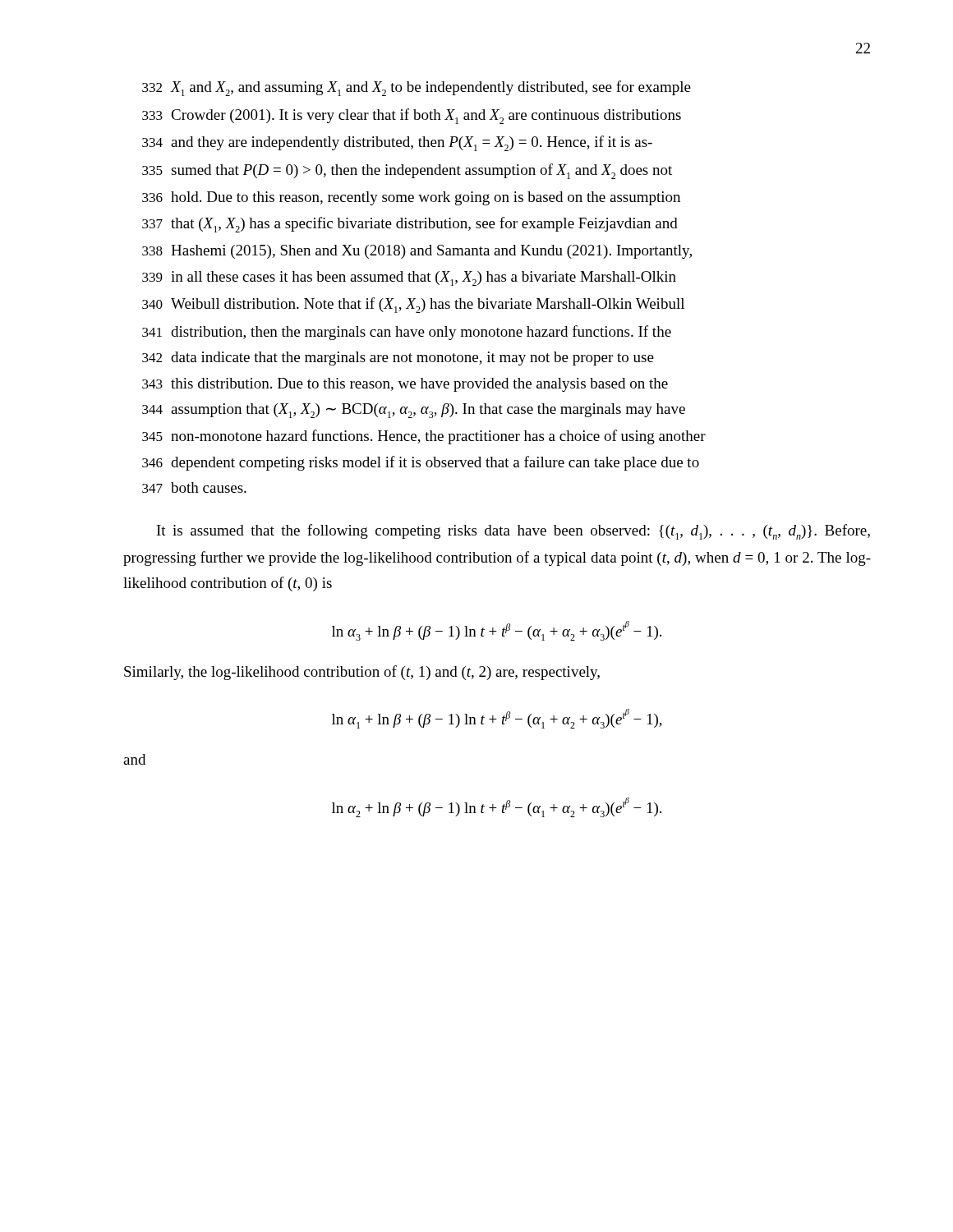Point to the block starting "ln α1 + ln β +"
953x1232 pixels.
pyautogui.click(x=497, y=720)
